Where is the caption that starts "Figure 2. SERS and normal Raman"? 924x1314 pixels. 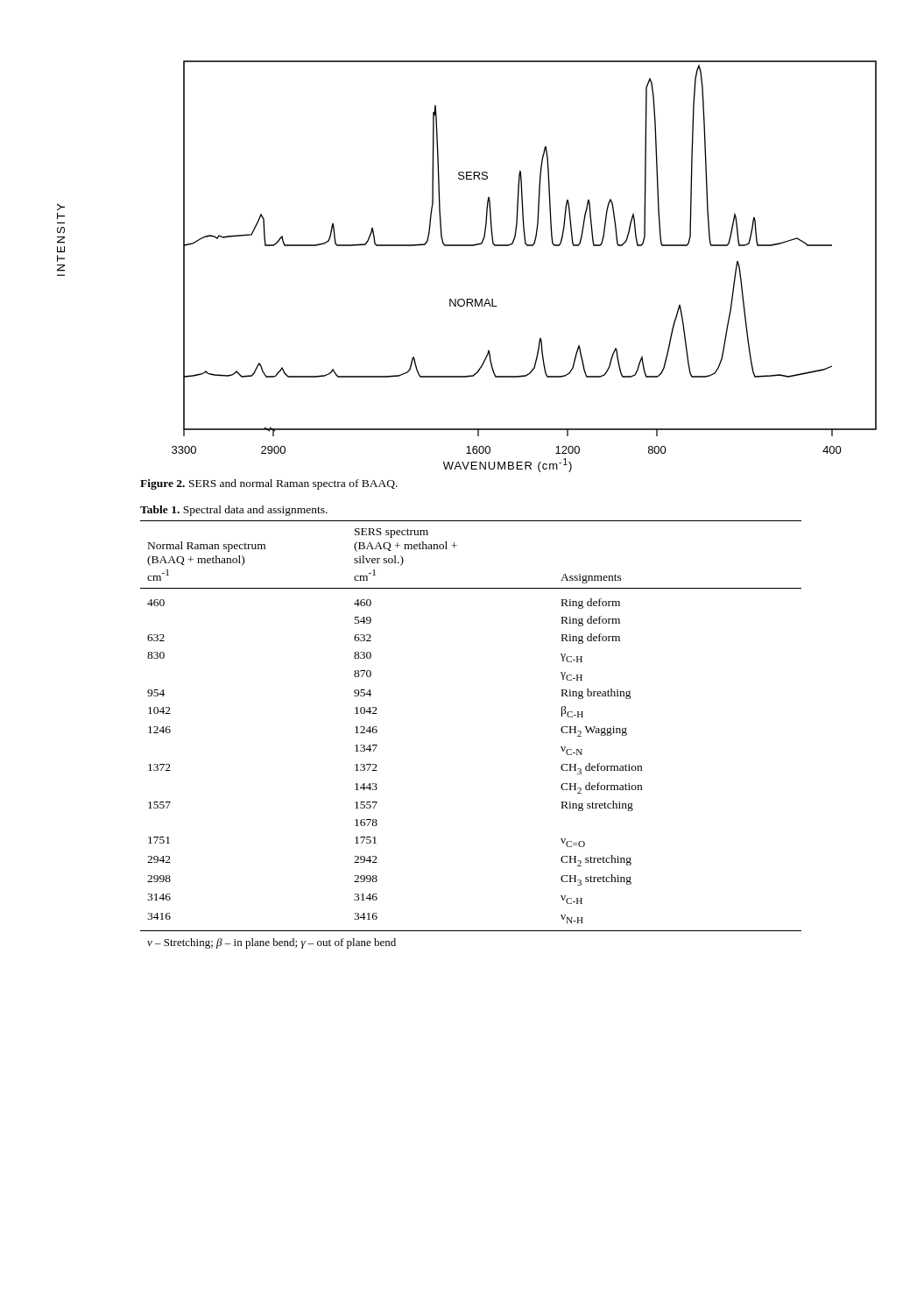(x=269, y=483)
